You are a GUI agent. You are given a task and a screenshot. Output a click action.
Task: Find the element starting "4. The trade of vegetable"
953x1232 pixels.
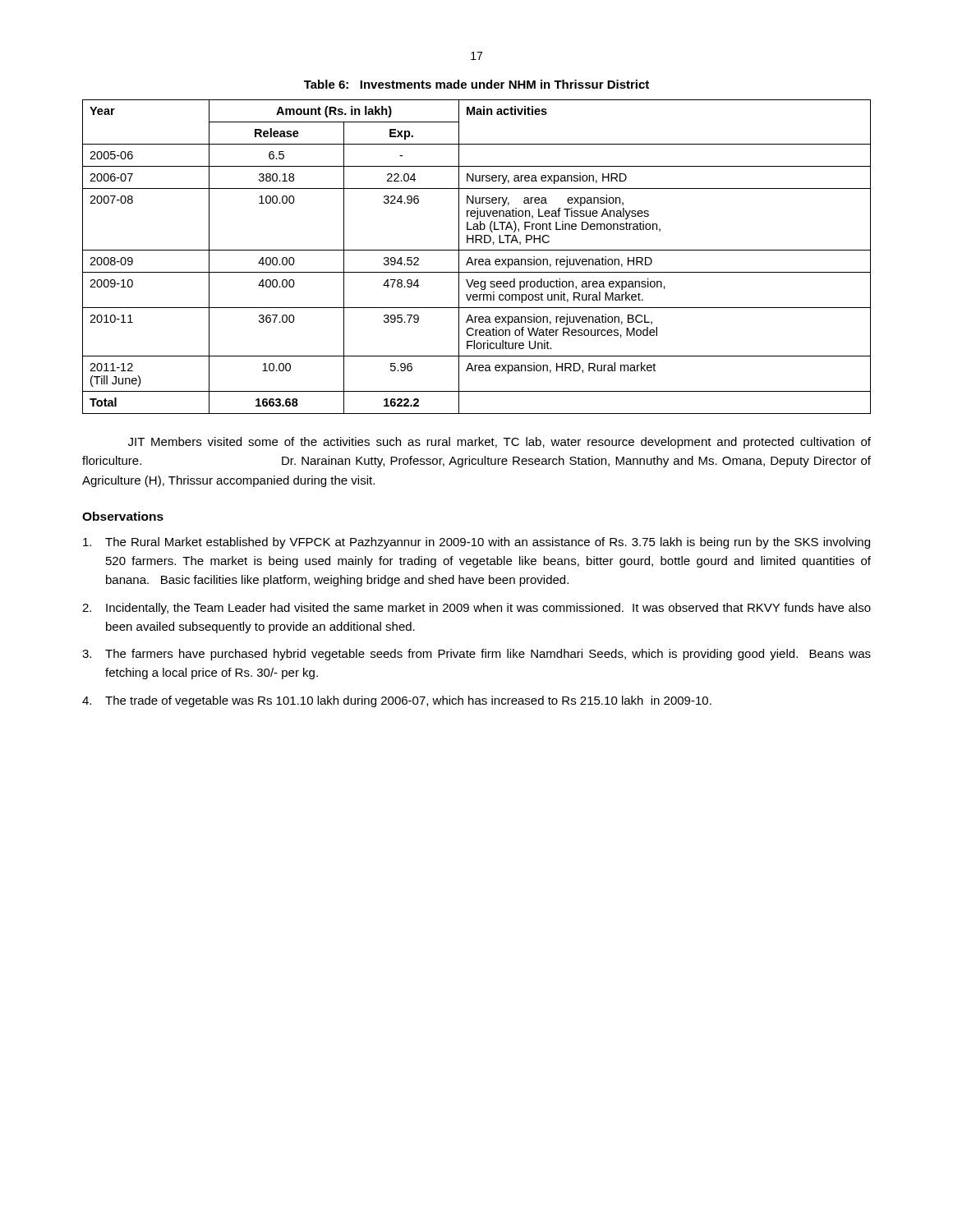[397, 700]
